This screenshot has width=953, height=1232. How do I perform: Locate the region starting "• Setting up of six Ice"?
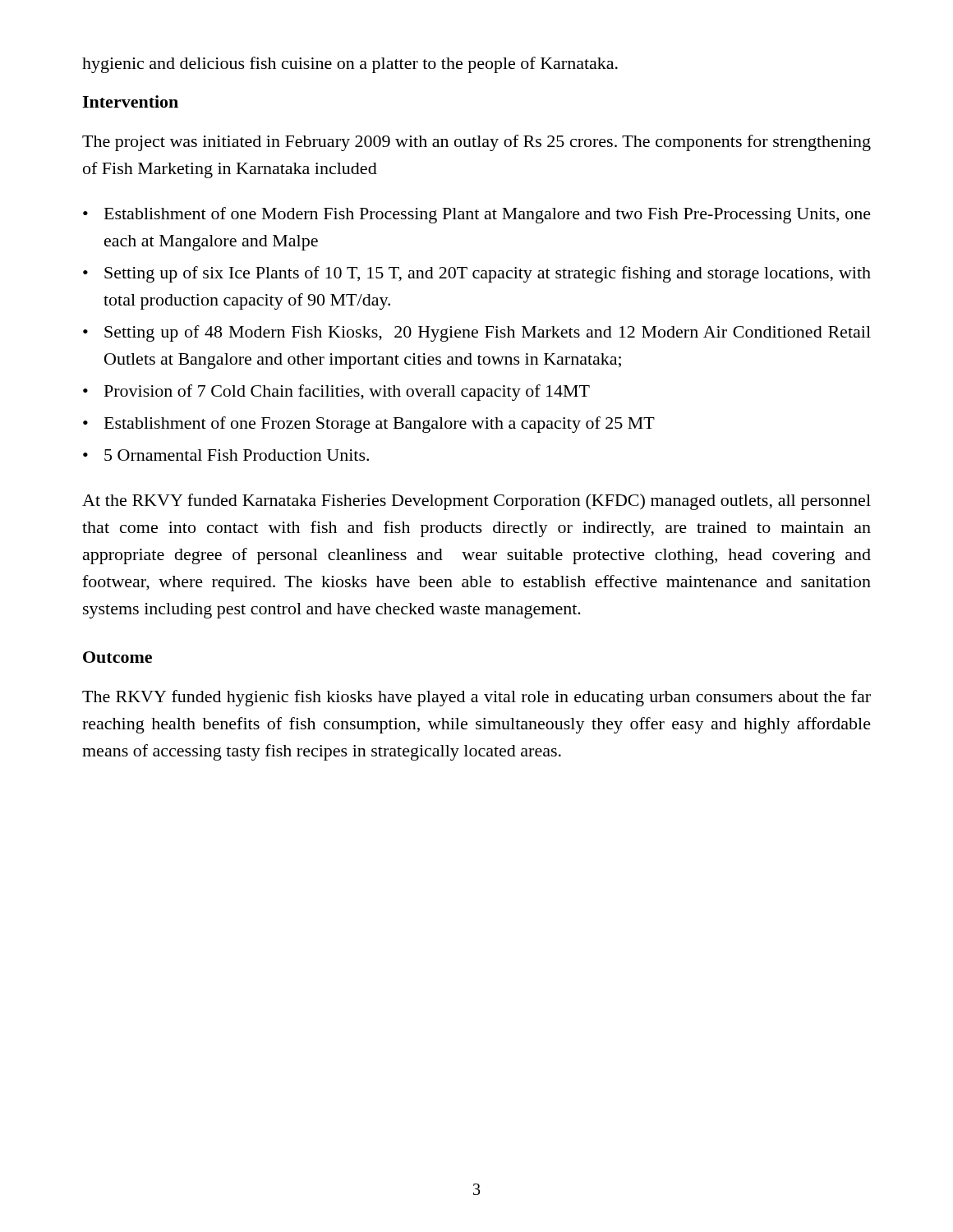click(x=476, y=286)
